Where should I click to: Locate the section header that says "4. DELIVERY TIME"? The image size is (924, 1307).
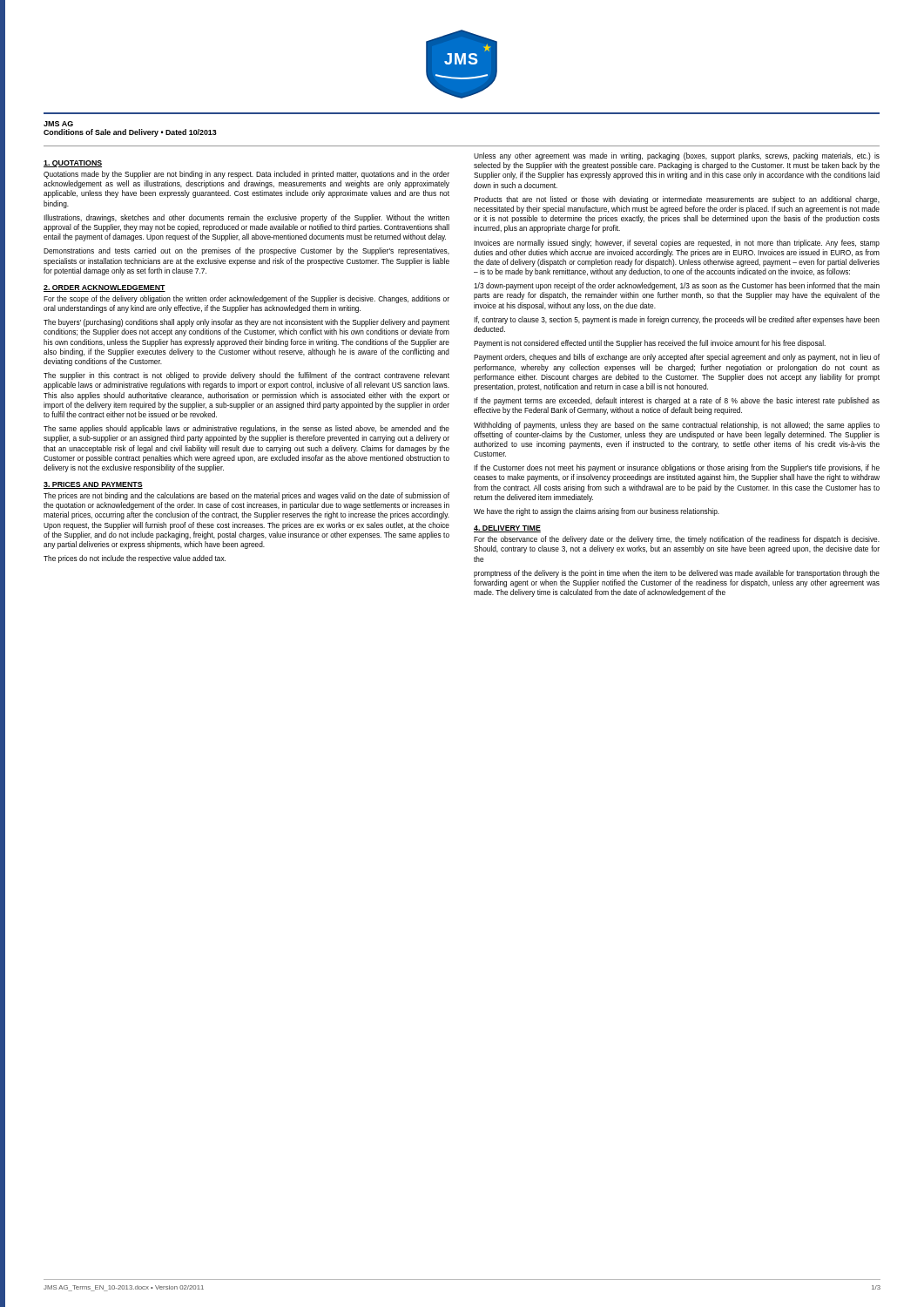[x=507, y=528]
